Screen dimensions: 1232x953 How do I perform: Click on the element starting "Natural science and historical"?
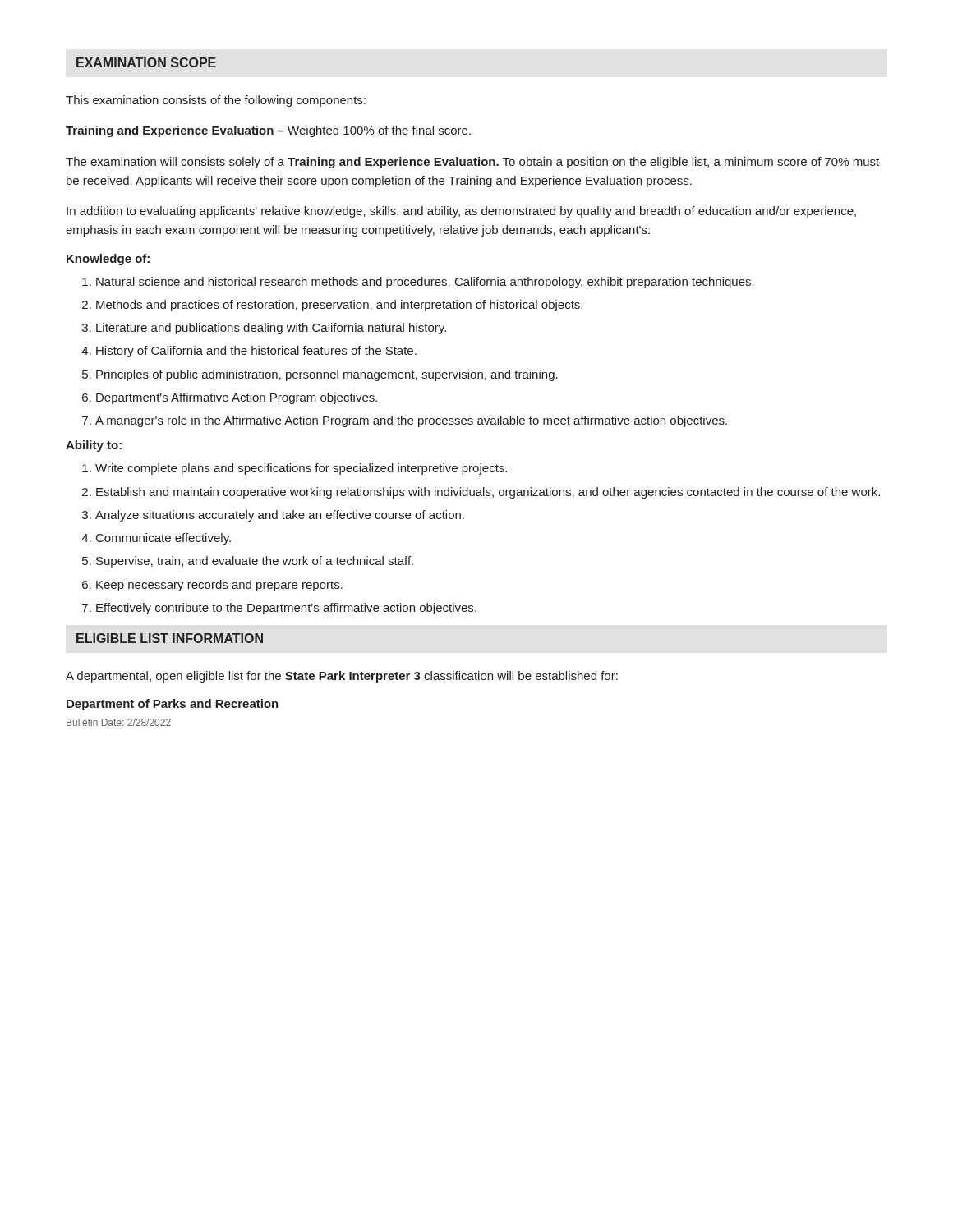pyautogui.click(x=491, y=281)
